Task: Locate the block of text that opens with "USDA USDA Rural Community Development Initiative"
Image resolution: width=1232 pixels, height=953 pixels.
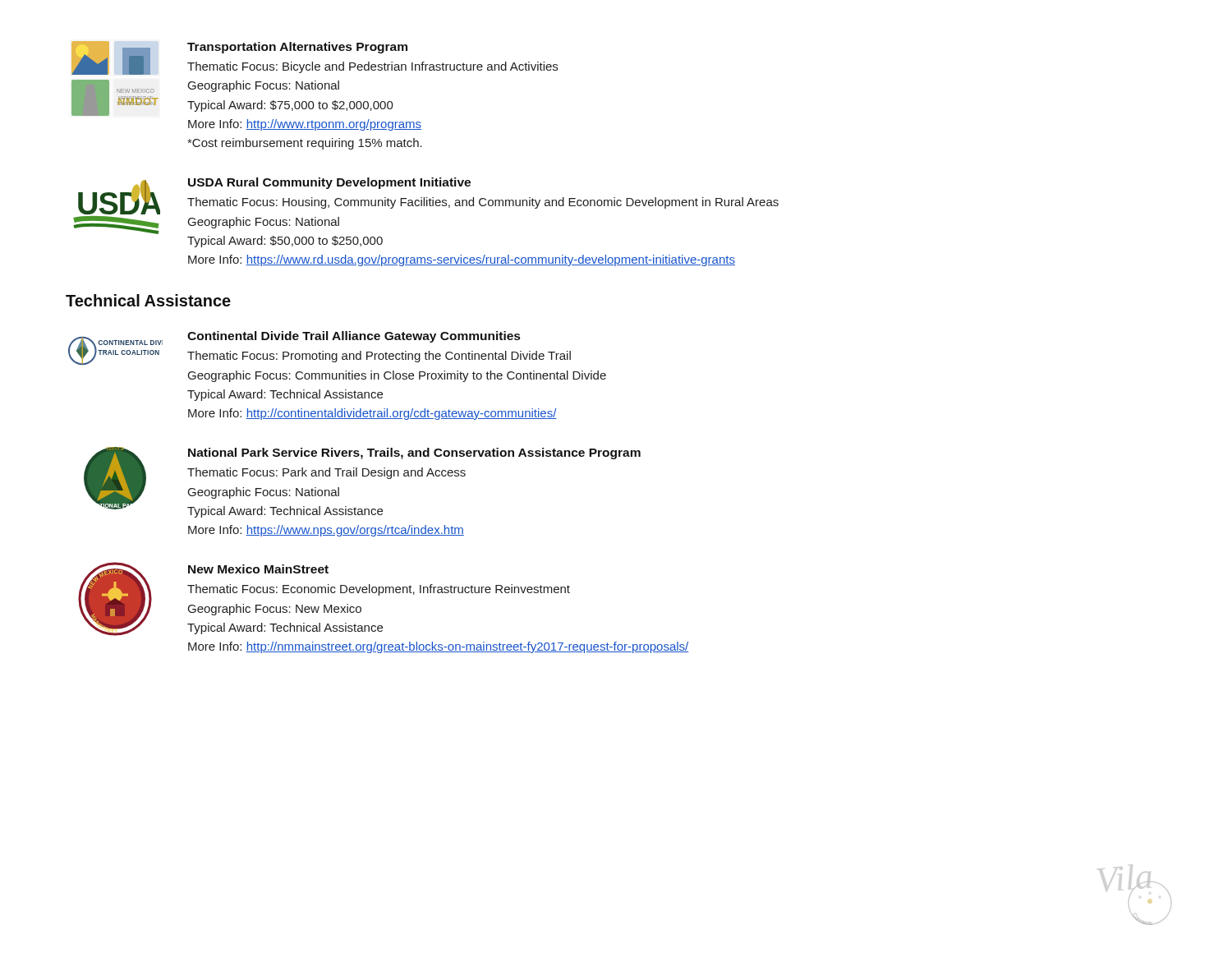Action: (x=428, y=196)
